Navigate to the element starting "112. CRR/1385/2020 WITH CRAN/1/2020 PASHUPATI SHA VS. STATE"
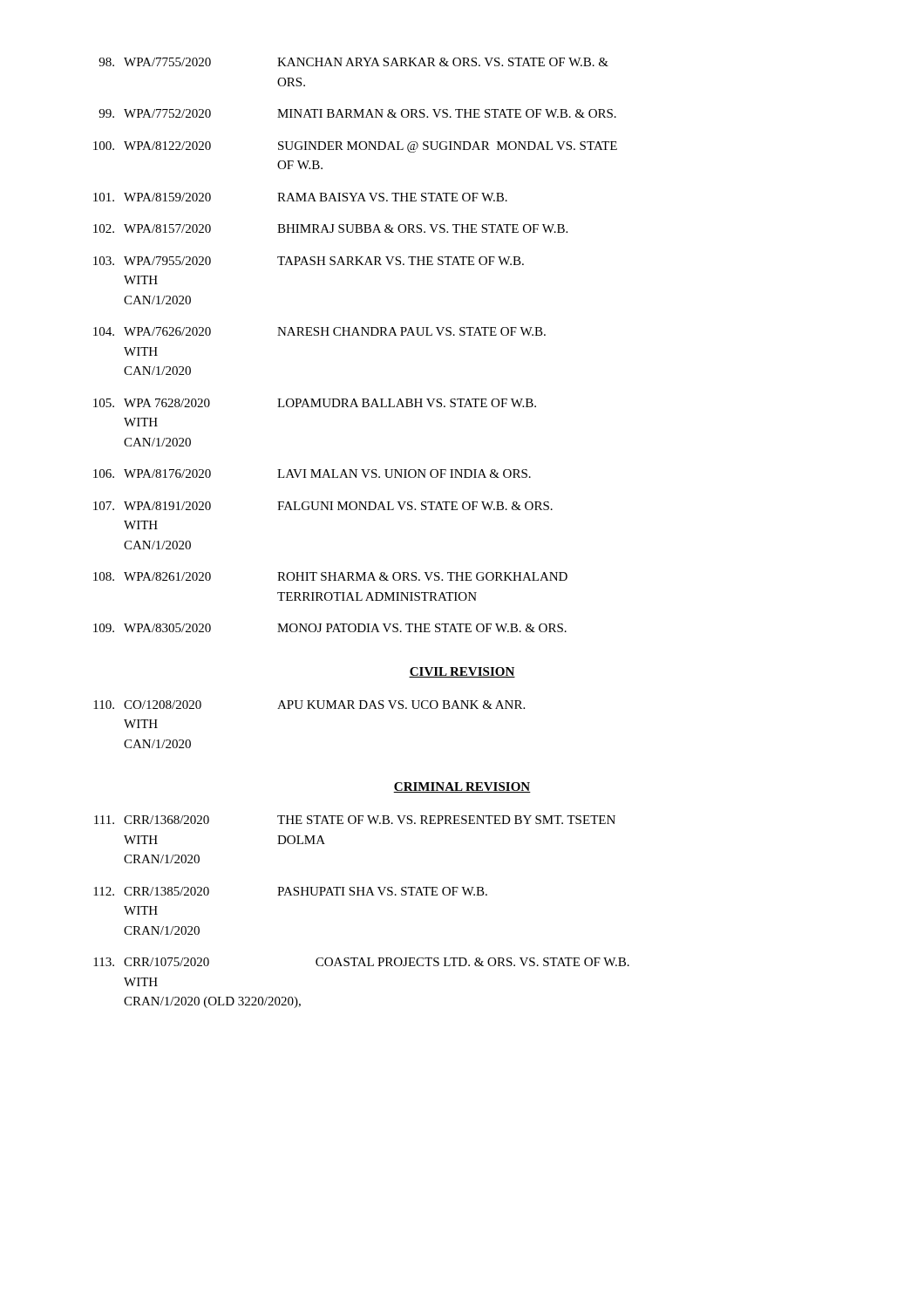This screenshot has height=1308, width=924. pos(290,891)
